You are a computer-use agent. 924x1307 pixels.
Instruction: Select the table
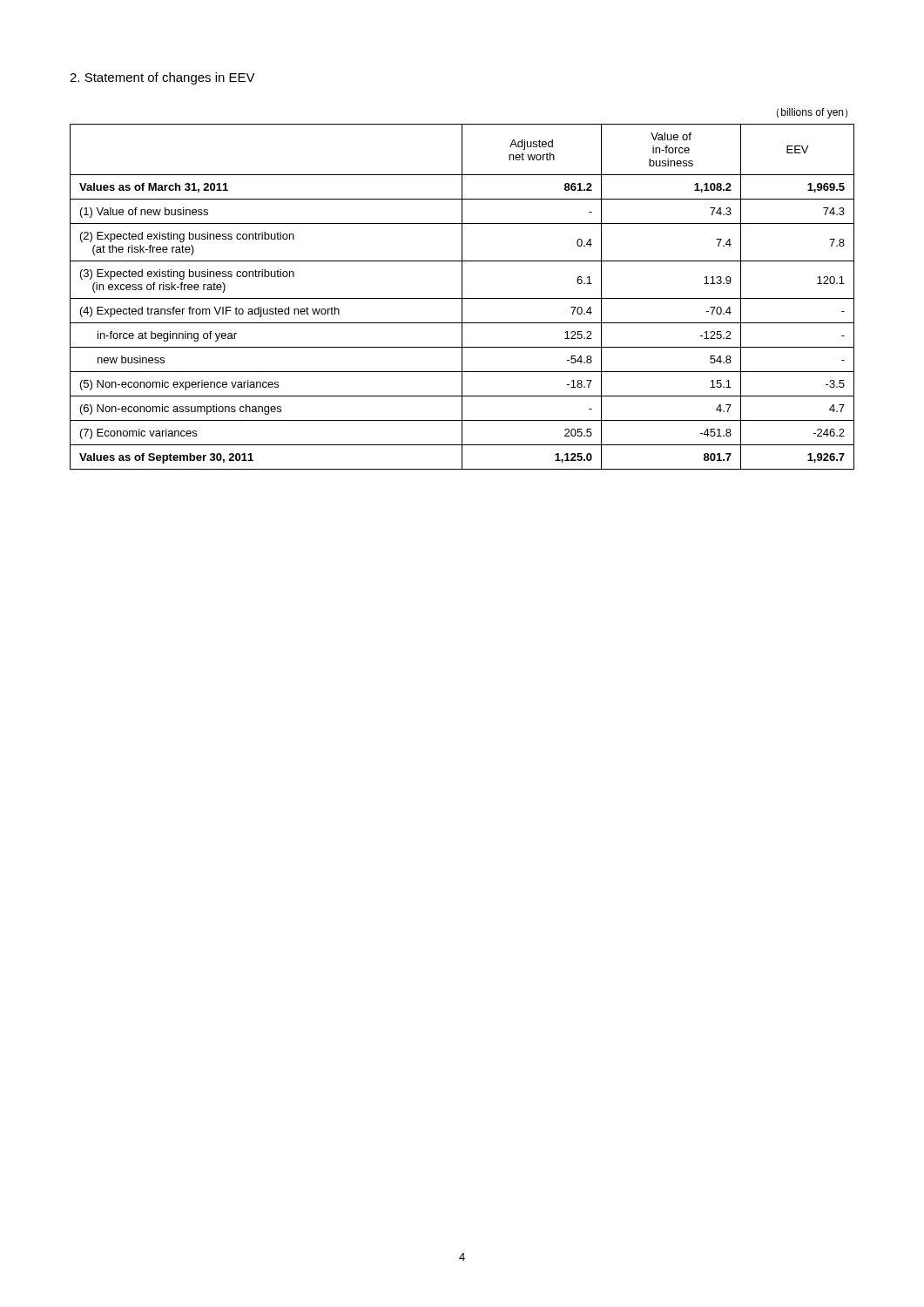click(462, 288)
